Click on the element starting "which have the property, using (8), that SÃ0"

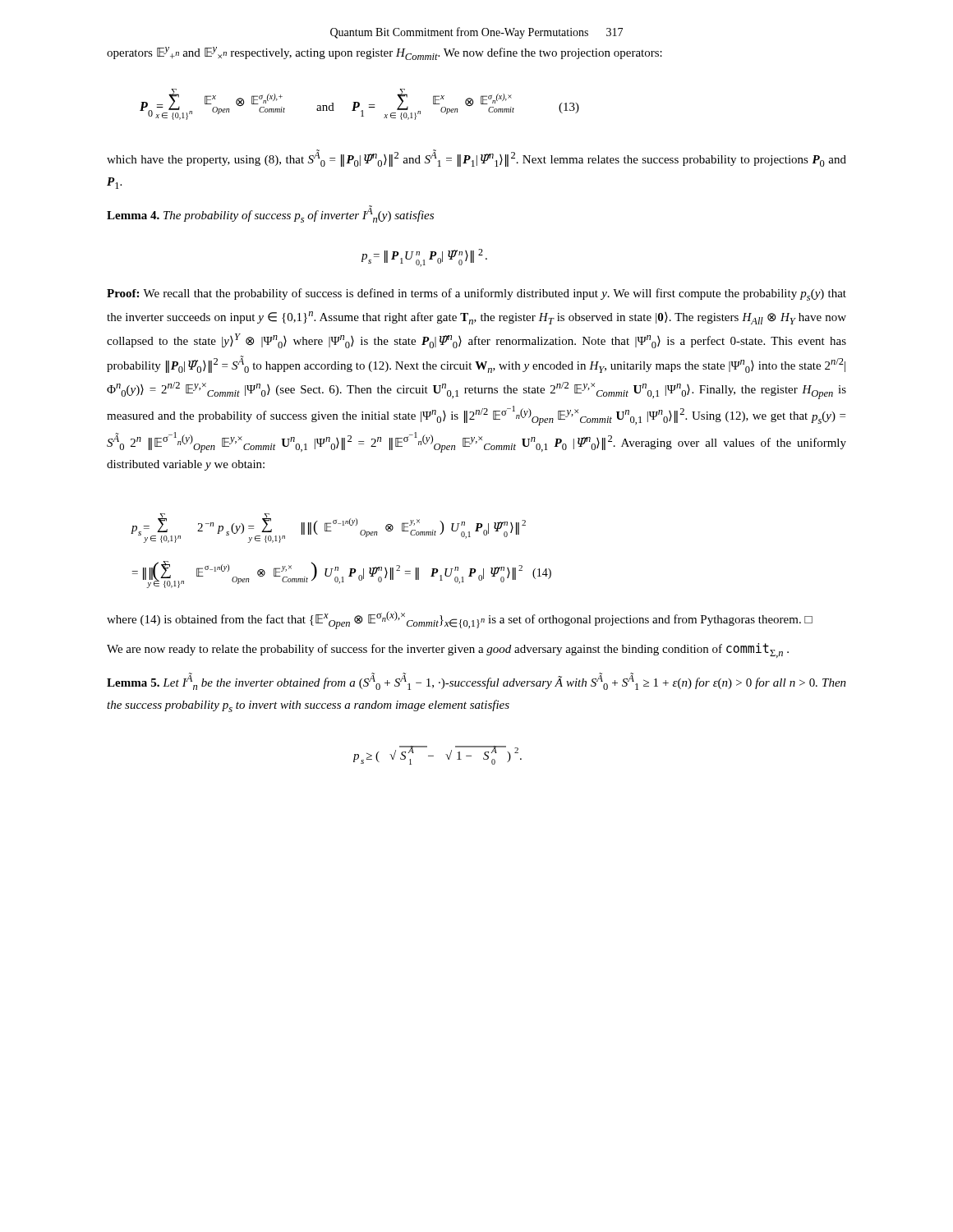[x=476, y=171]
